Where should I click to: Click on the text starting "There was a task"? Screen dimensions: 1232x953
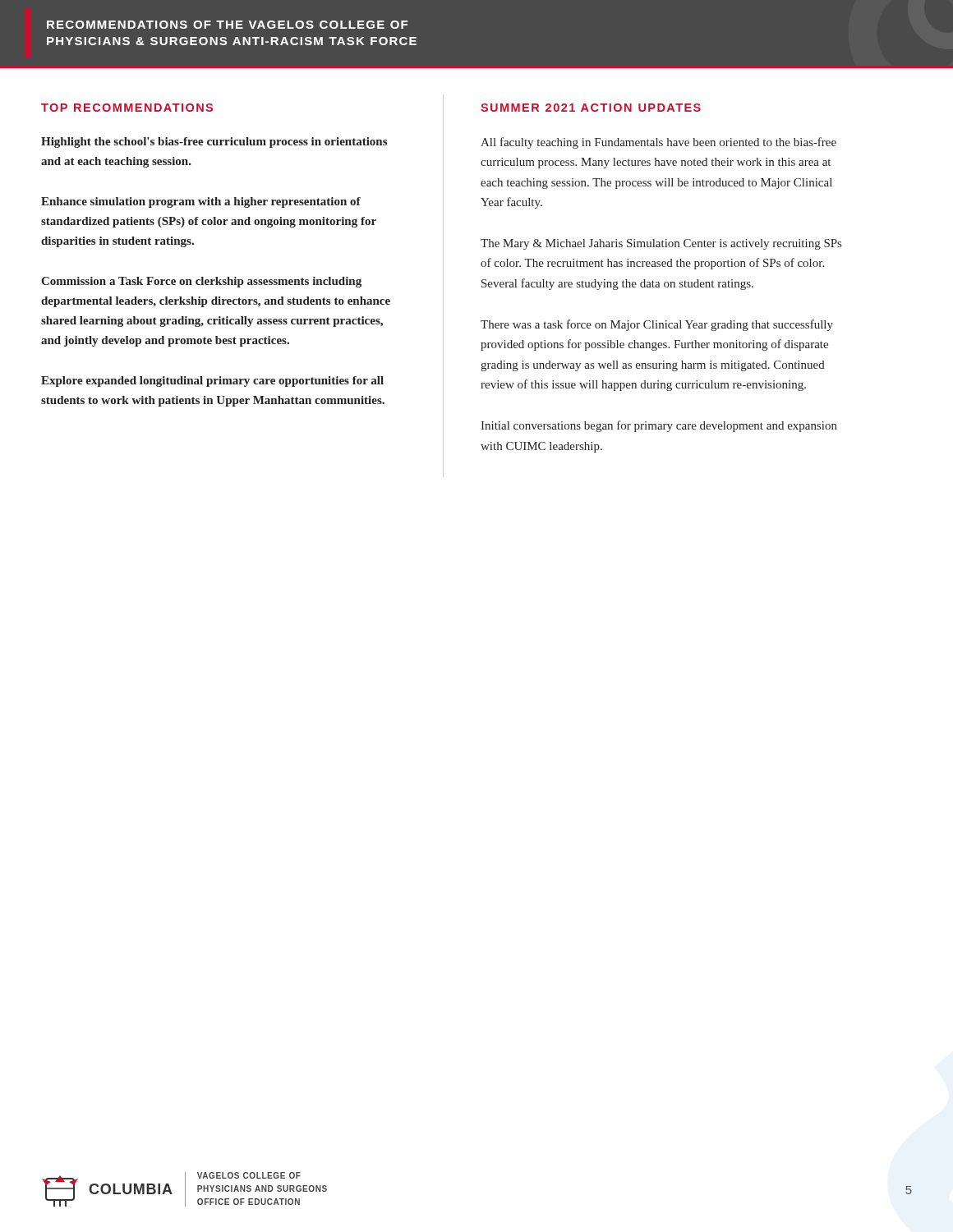click(657, 354)
